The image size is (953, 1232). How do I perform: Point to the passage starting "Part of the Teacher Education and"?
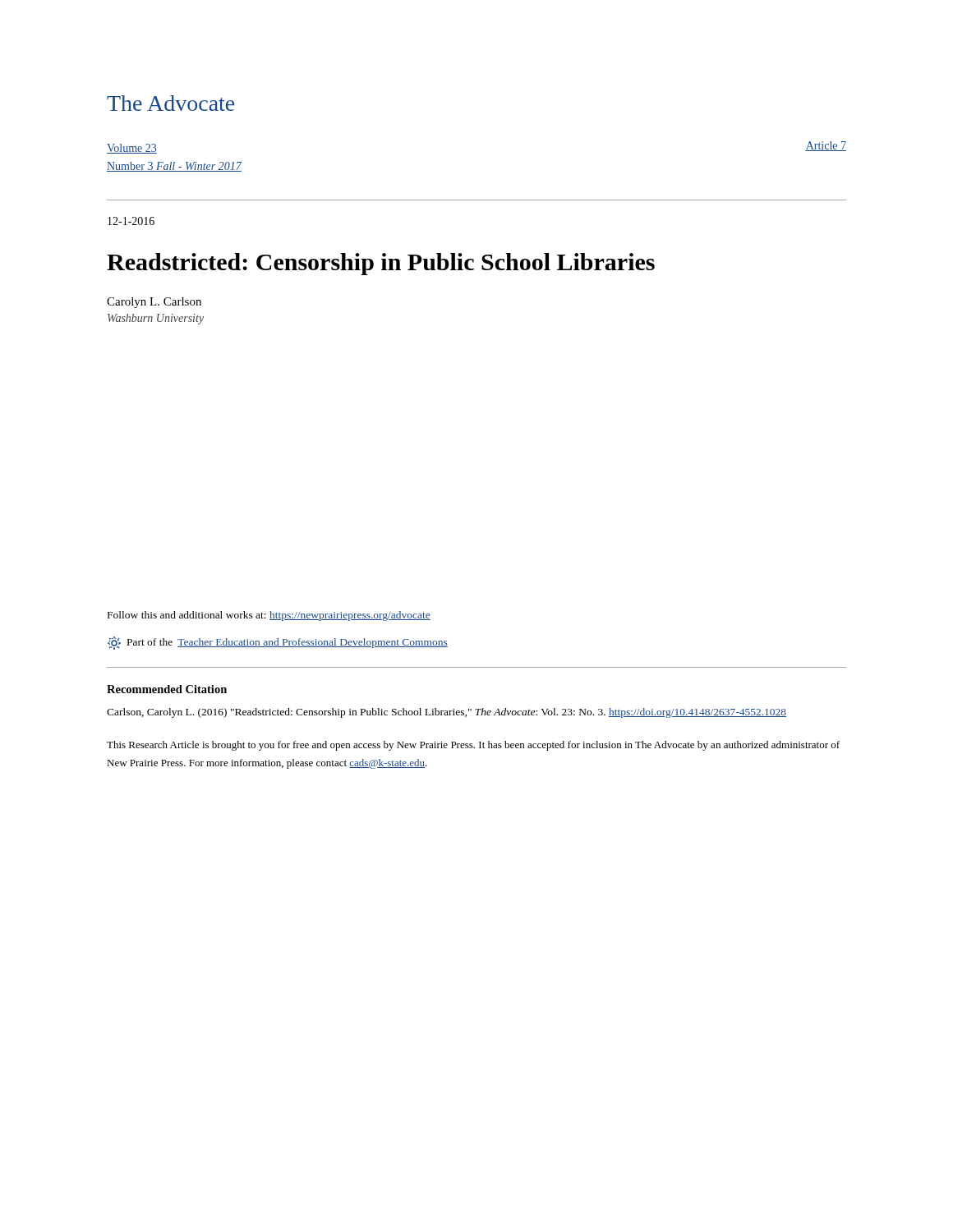(277, 643)
